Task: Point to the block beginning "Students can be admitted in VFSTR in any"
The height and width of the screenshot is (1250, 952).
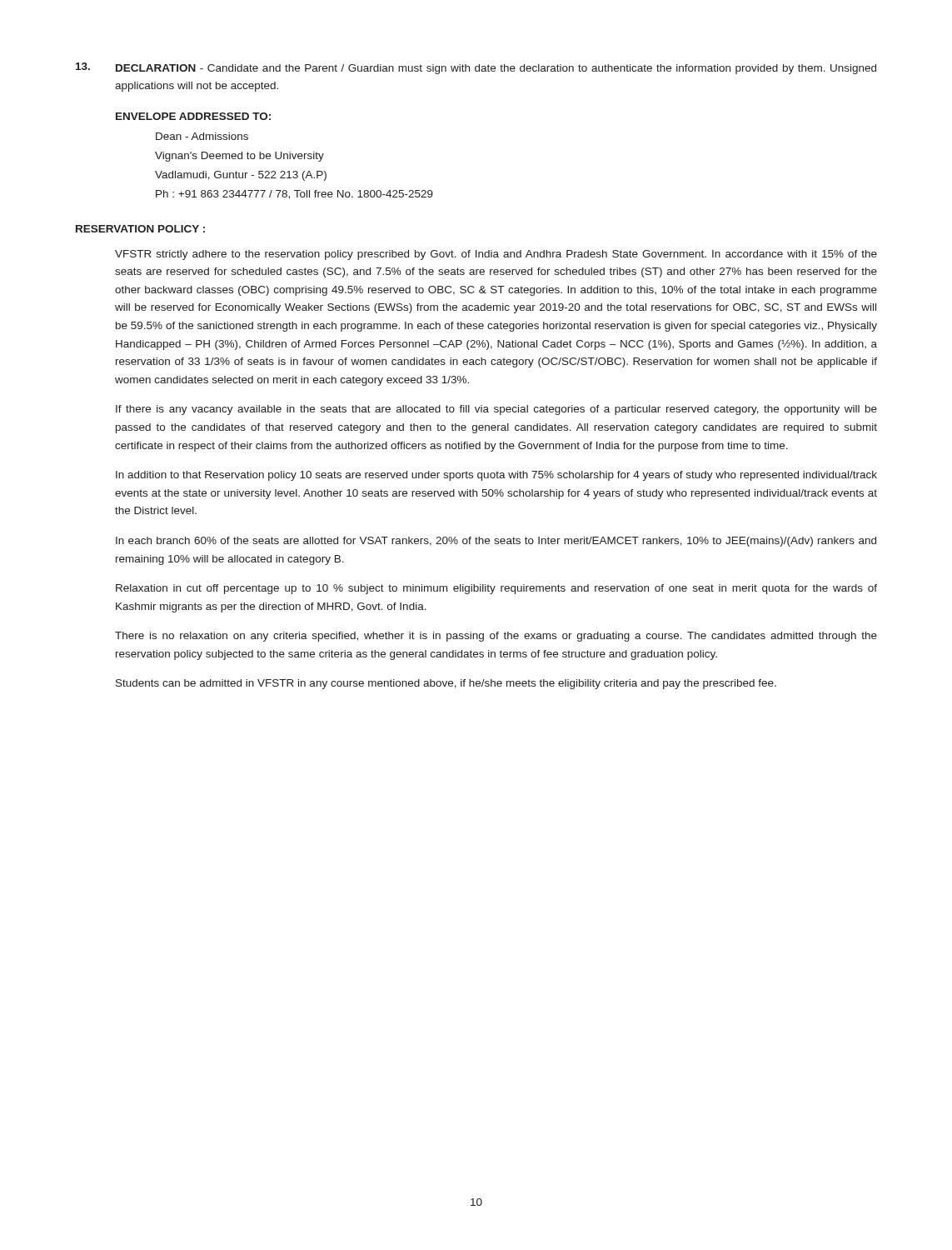Action: (496, 684)
